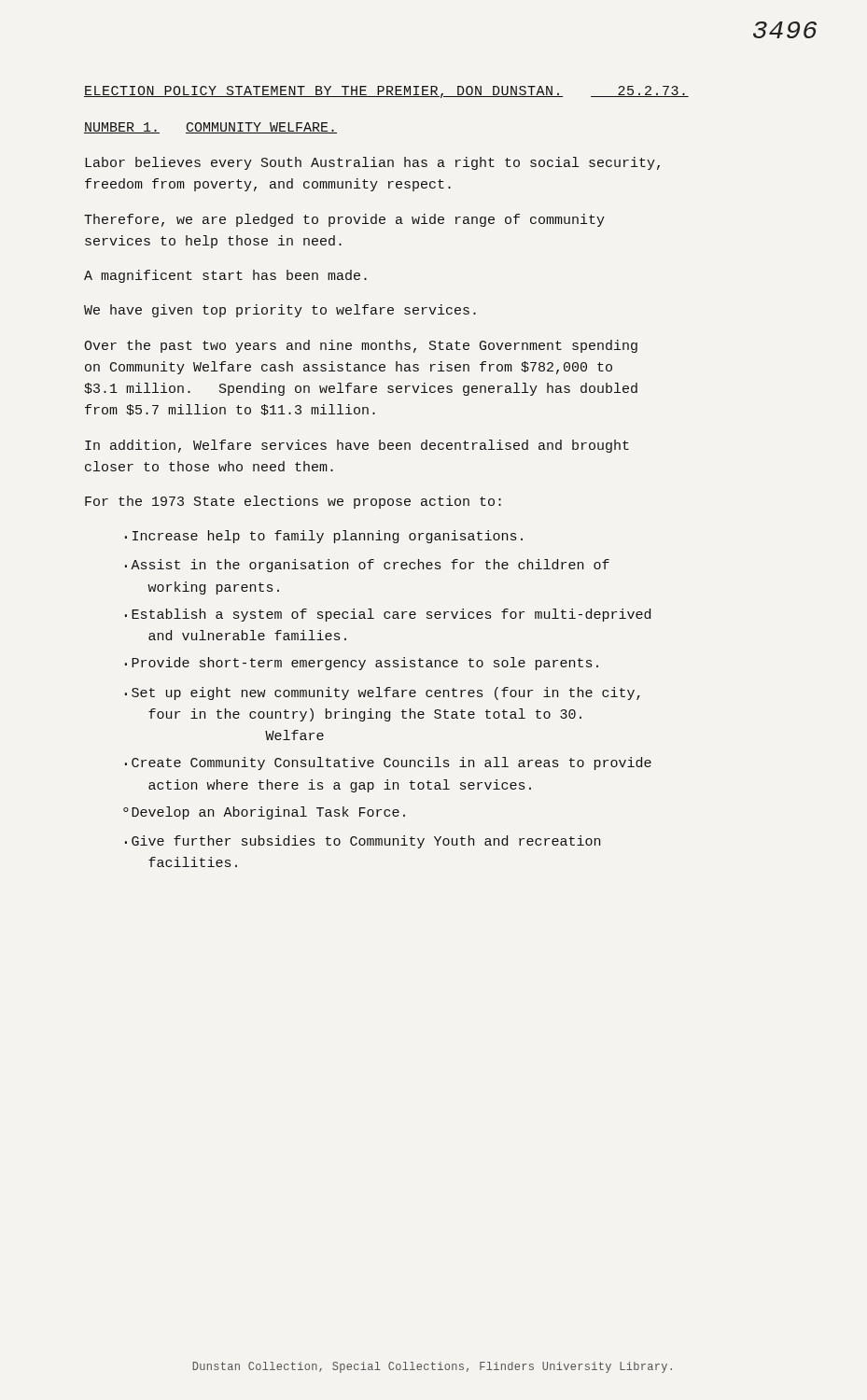Point to the element starting "· Establish a system of special care services"

coord(451,626)
